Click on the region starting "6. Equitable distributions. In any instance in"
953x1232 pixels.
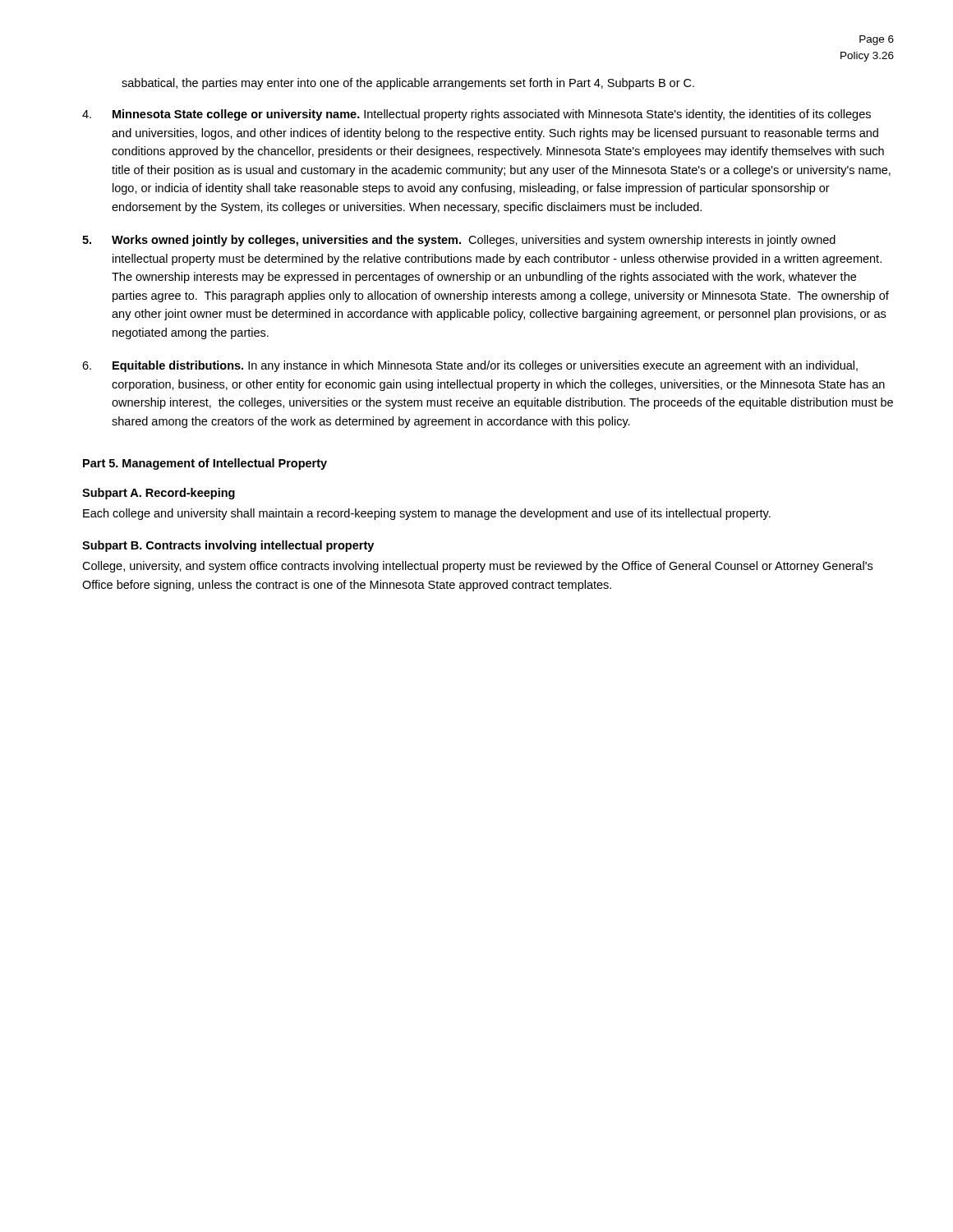[x=488, y=393]
